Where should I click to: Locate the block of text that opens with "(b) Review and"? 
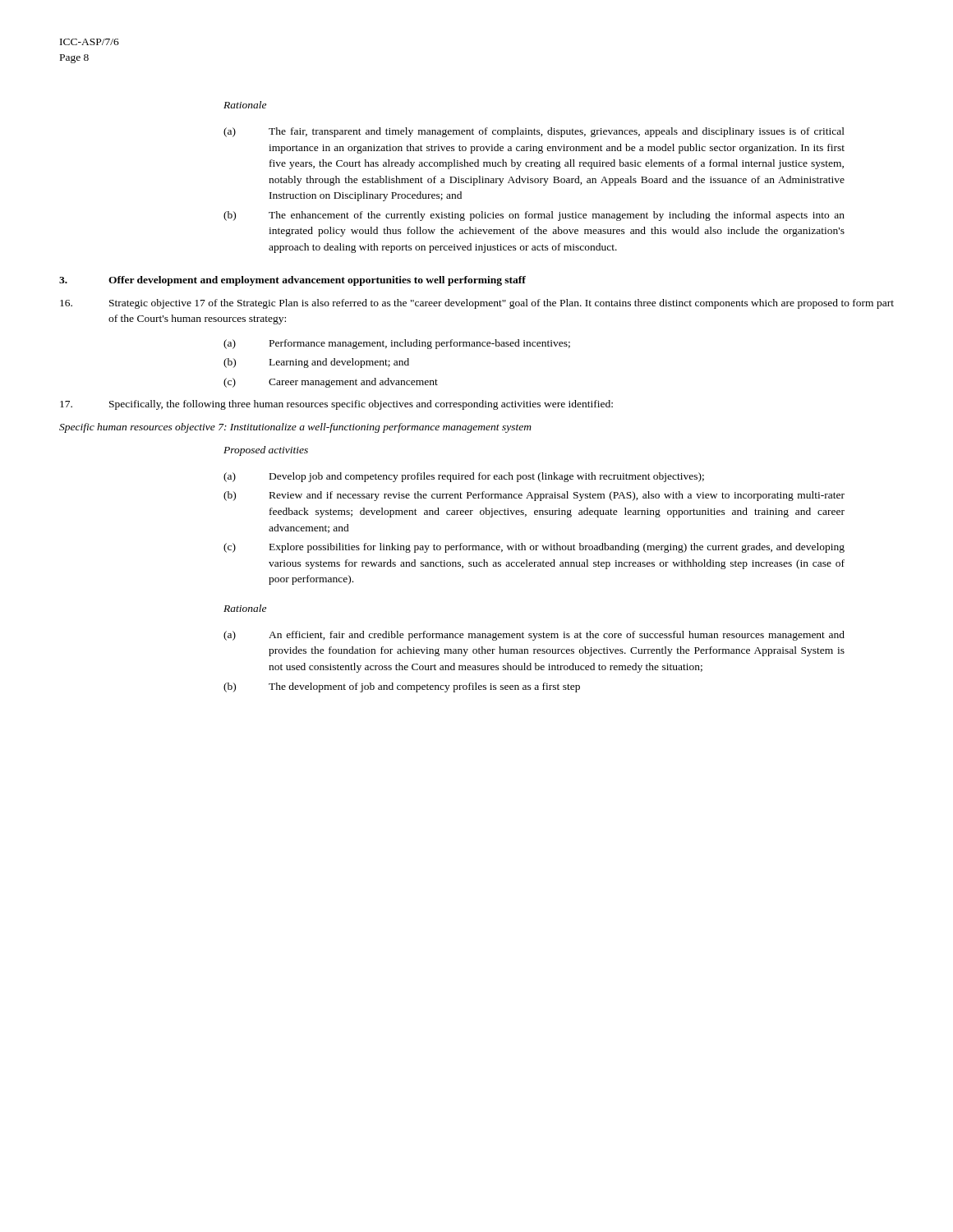coord(534,512)
